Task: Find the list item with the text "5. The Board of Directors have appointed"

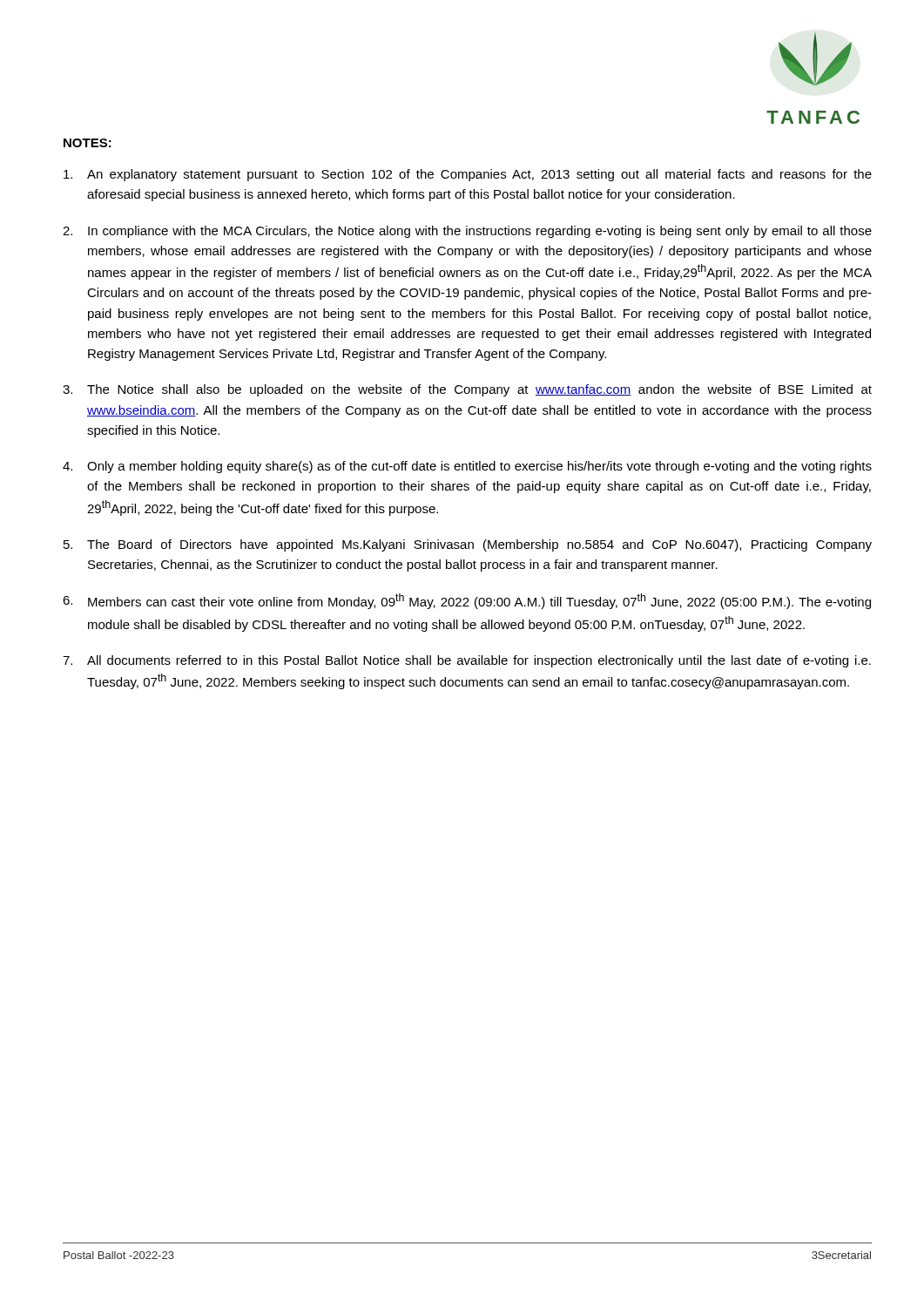Action: pos(467,554)
